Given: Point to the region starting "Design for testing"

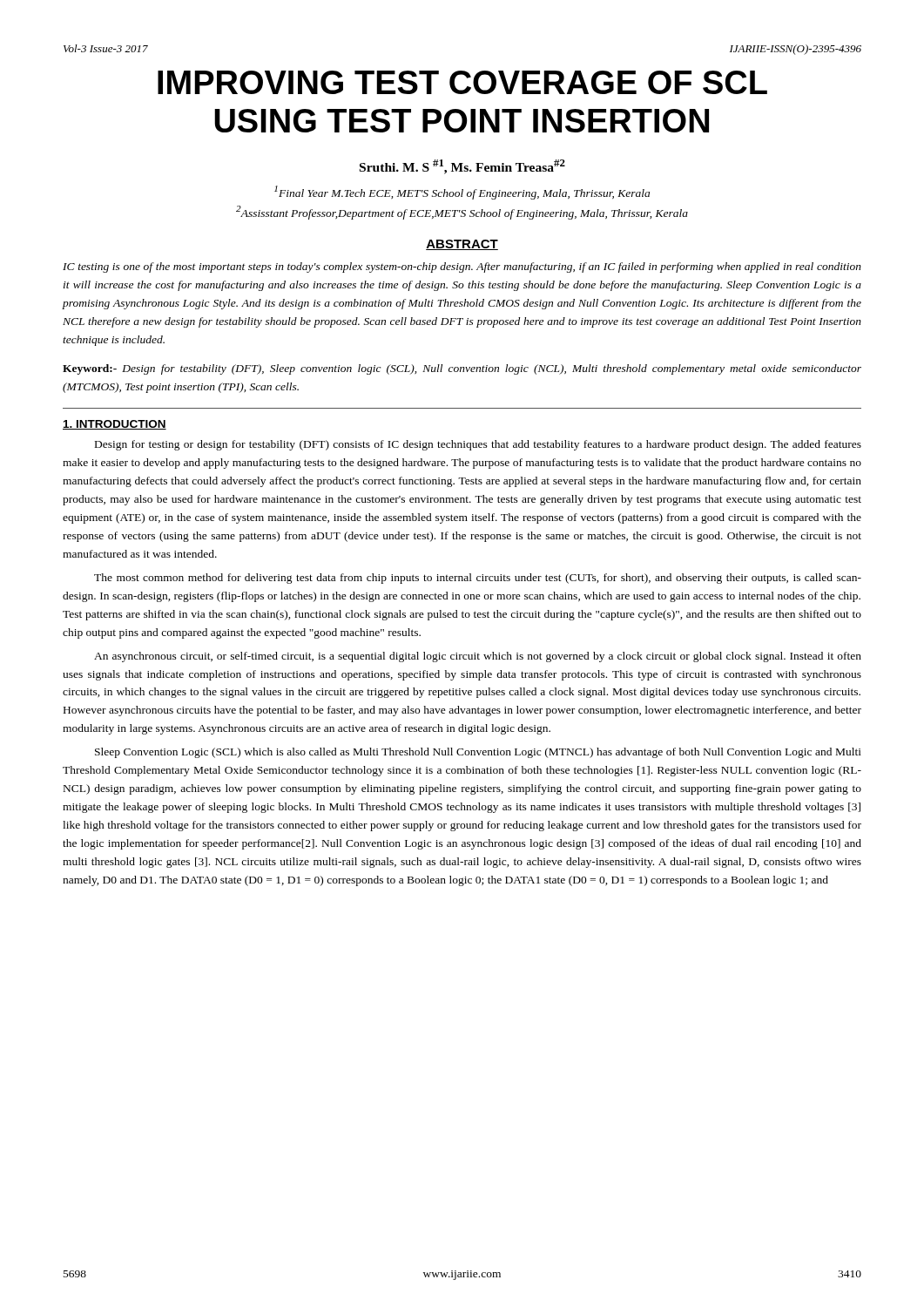Looking at the screenshot, I should (x=462, y=499).
